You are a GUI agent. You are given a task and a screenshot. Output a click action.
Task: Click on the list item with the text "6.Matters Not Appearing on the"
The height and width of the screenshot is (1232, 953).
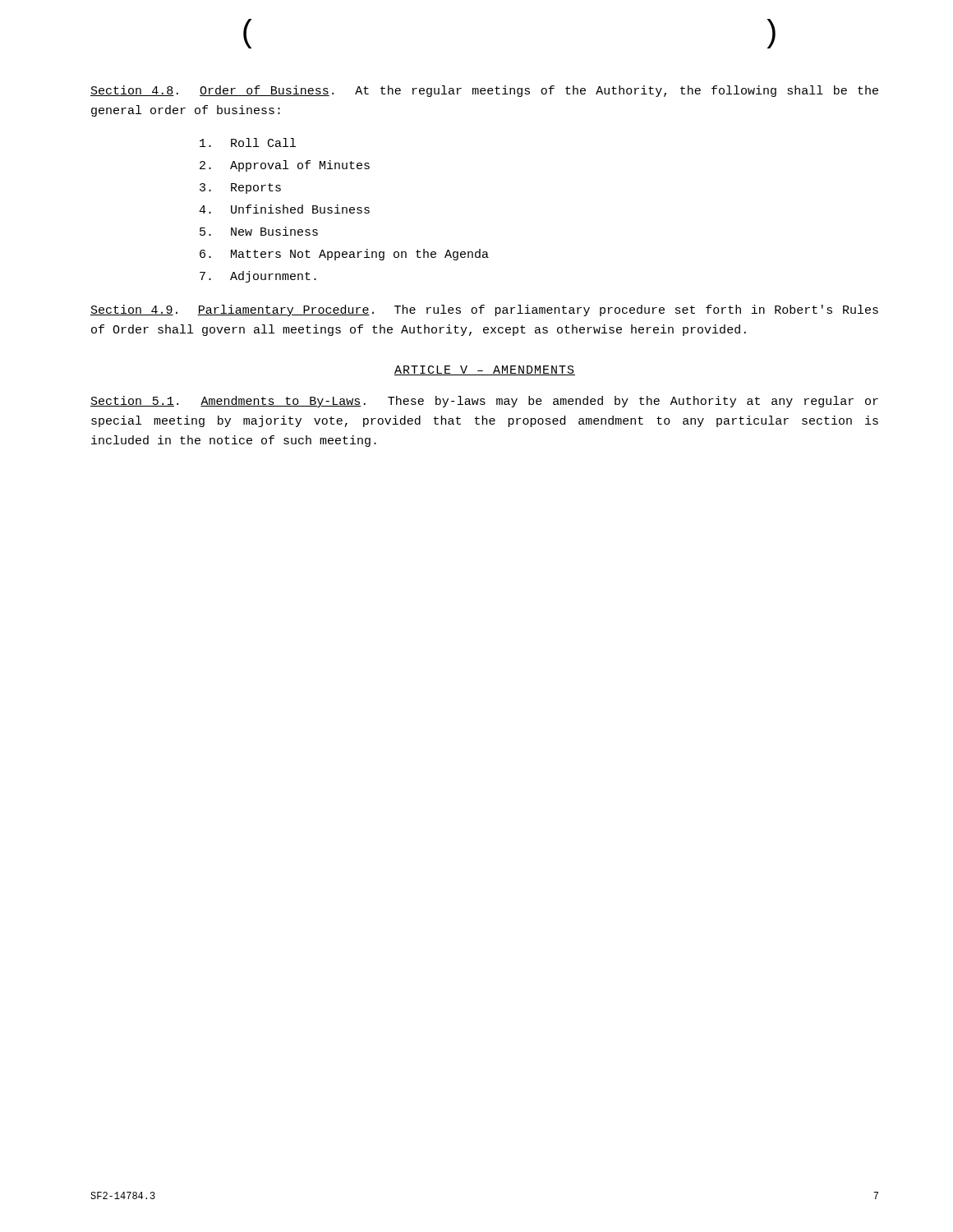[339, 255]
